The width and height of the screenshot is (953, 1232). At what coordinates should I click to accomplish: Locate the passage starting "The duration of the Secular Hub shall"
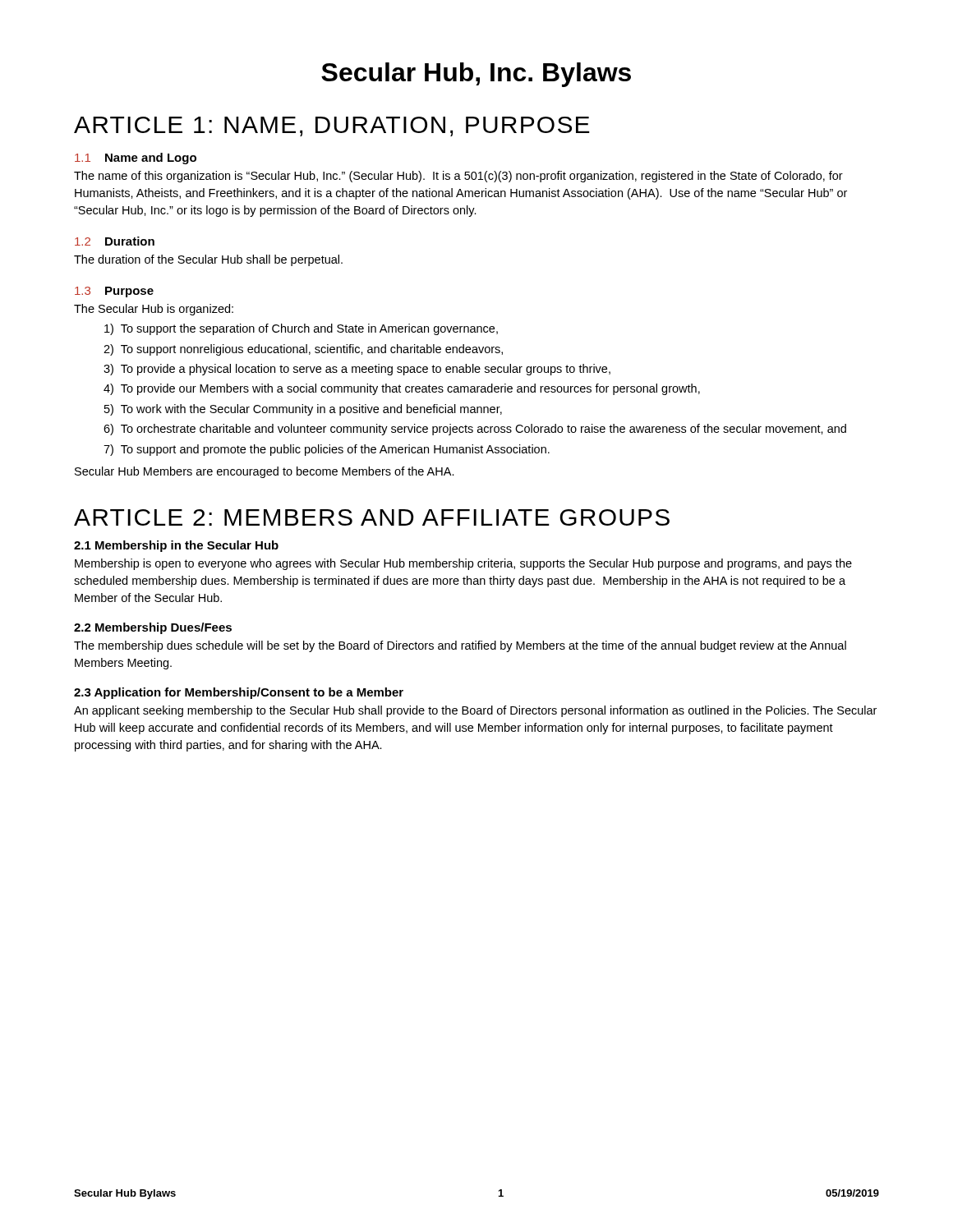[x=209, y=260]
